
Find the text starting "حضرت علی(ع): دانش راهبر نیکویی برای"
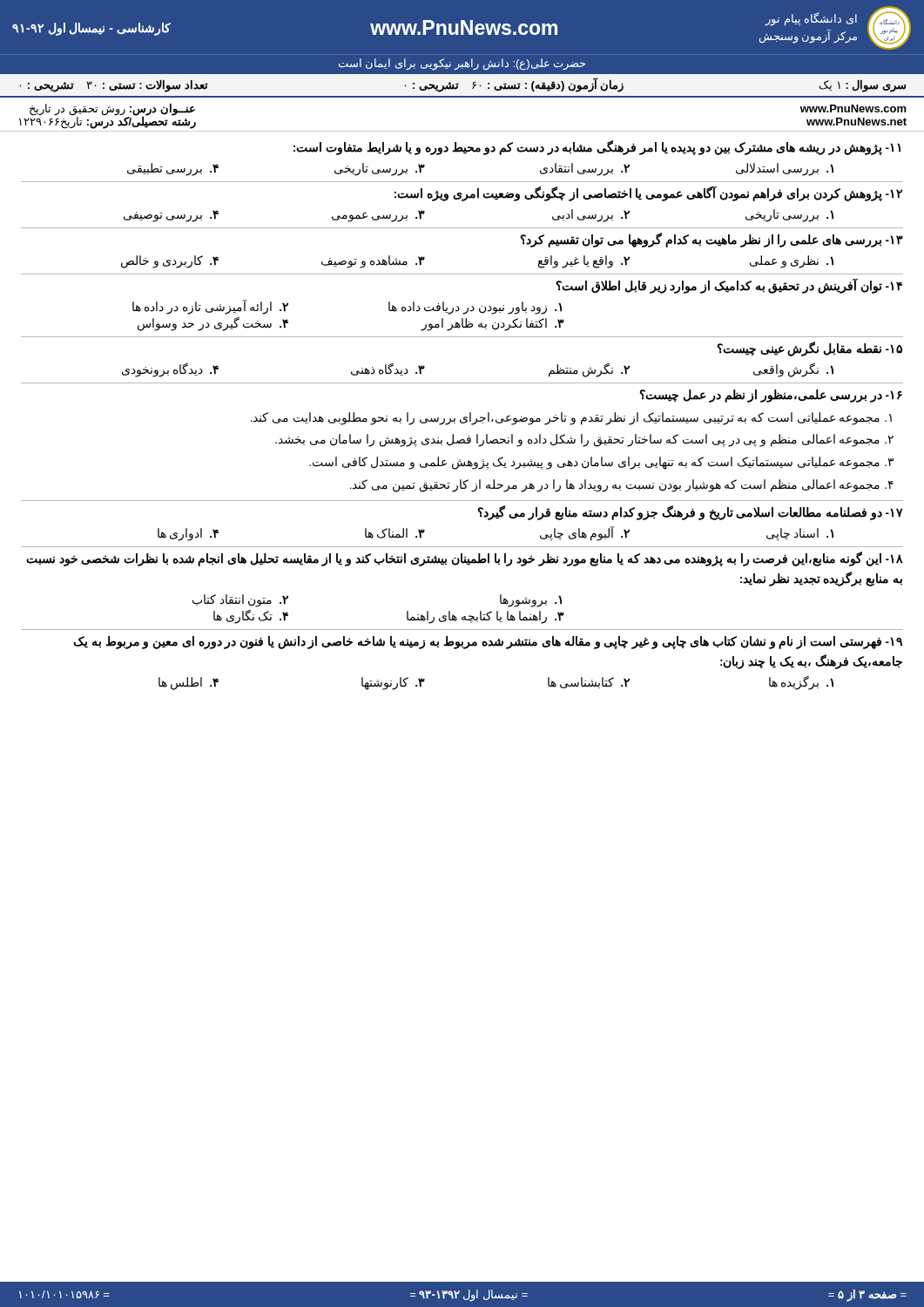[462, 63]
